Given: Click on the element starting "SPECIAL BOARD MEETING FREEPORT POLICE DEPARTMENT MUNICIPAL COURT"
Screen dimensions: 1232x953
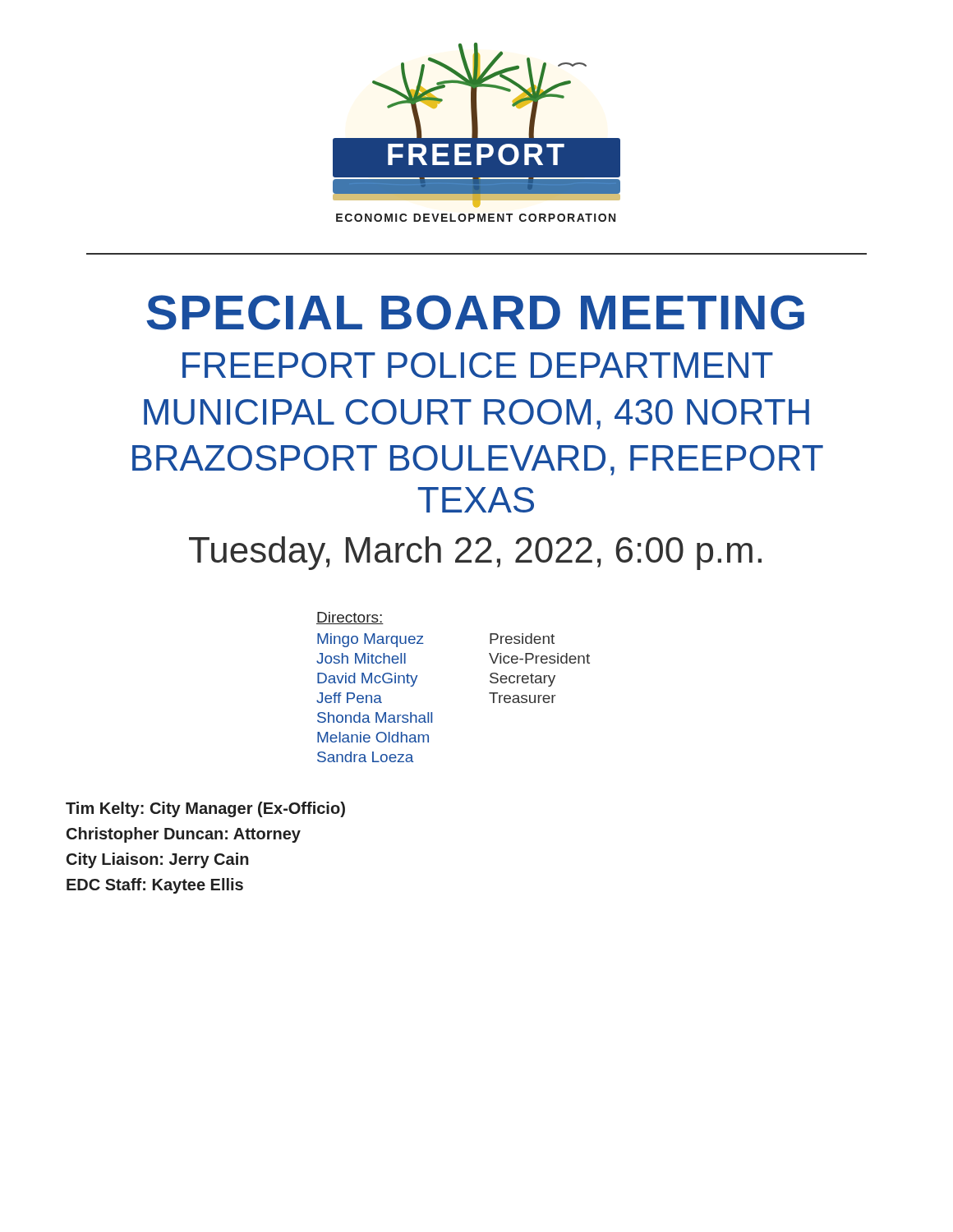Looking at the screenshot, I should 476,429.
